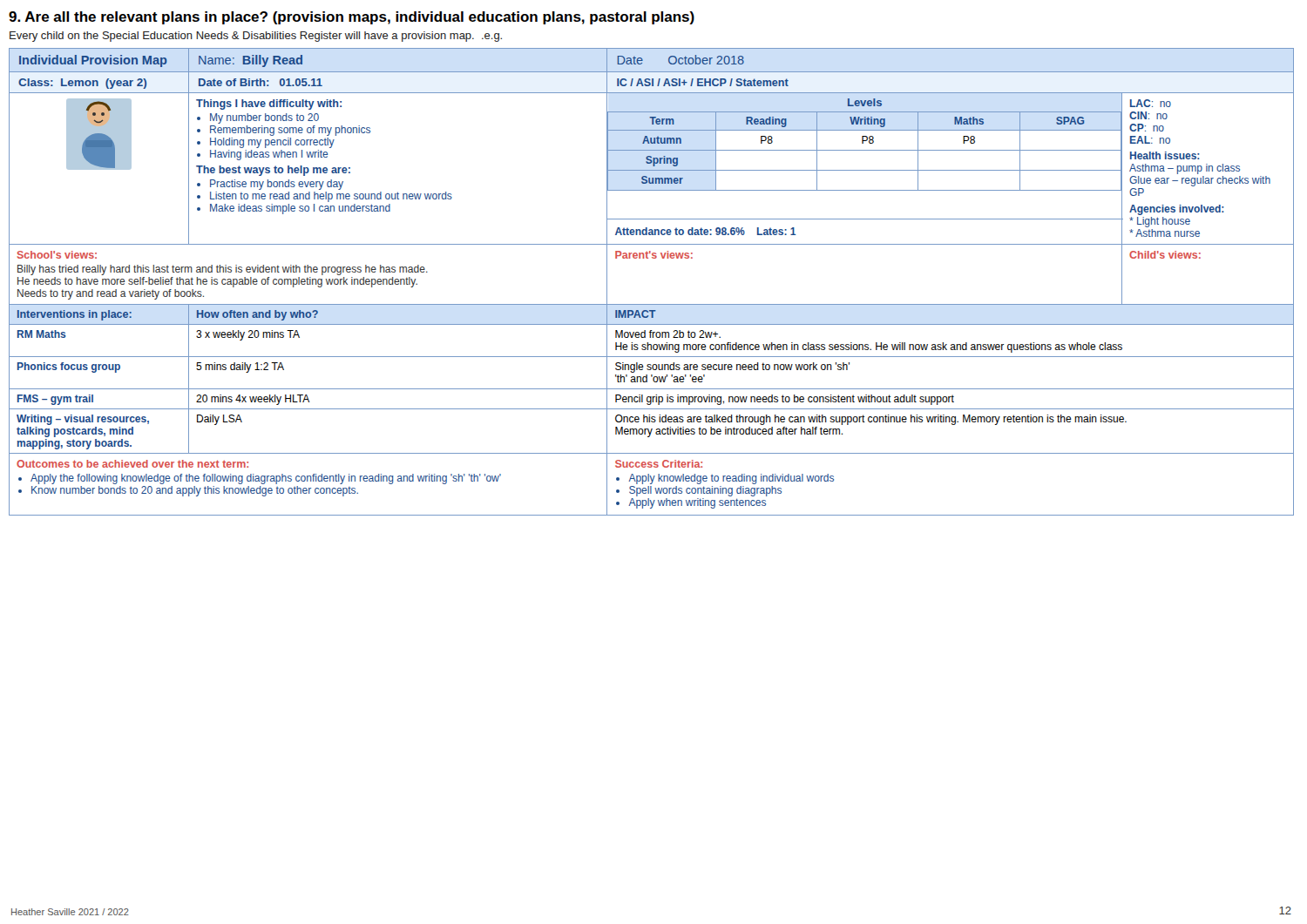This screenshot has height=924, width=1307.
Task: Find the title on this page that starts "9. Are all"
Action: click(x=352, y=17)
